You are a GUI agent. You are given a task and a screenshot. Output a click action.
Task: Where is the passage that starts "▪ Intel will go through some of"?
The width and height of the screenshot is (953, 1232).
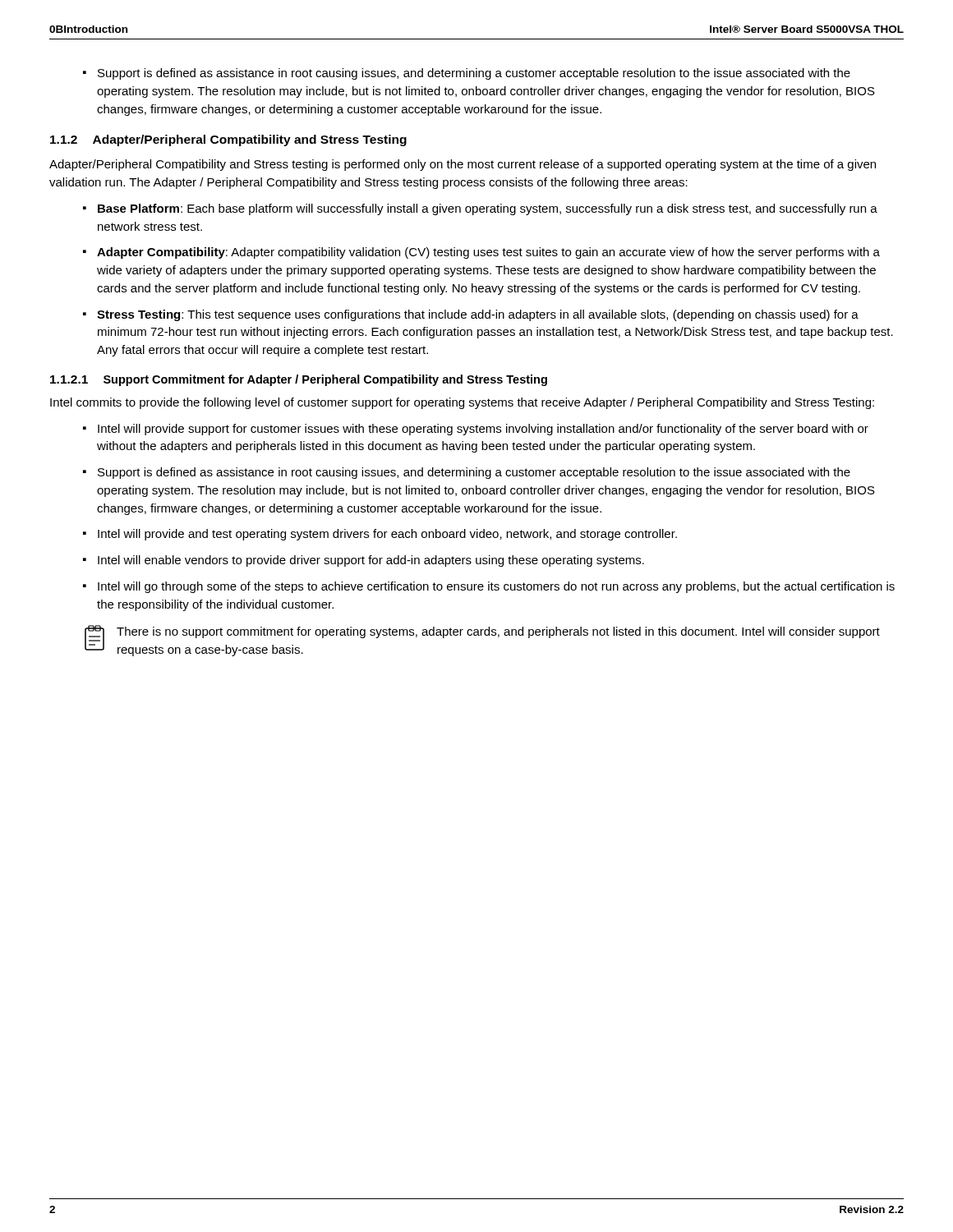coord(493,595)
